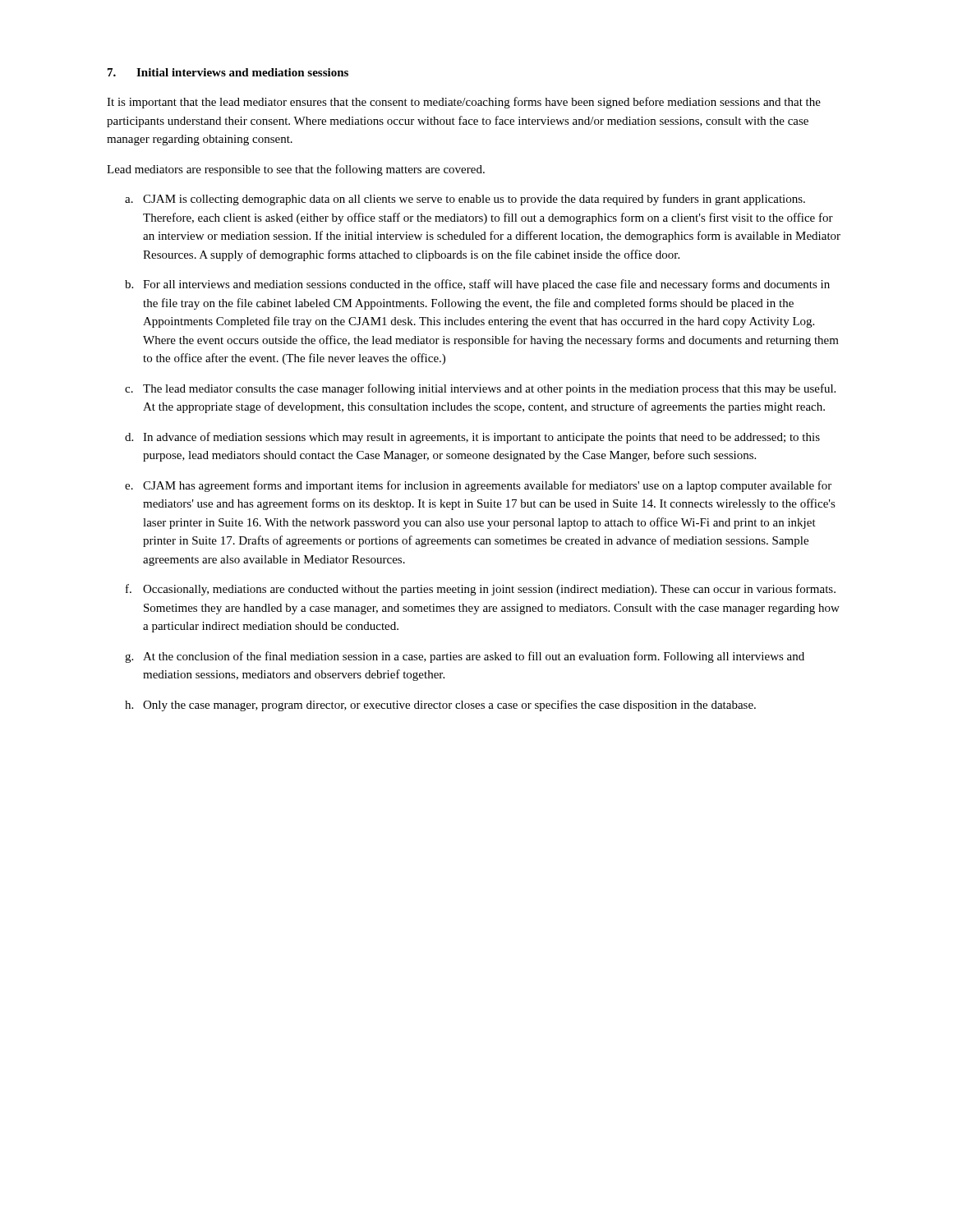This screenshot has width=953, height=1232.
Task: Locate the text block starting "a. CJAM is collecting demographic data on"
Action: (x=476, y=227)
